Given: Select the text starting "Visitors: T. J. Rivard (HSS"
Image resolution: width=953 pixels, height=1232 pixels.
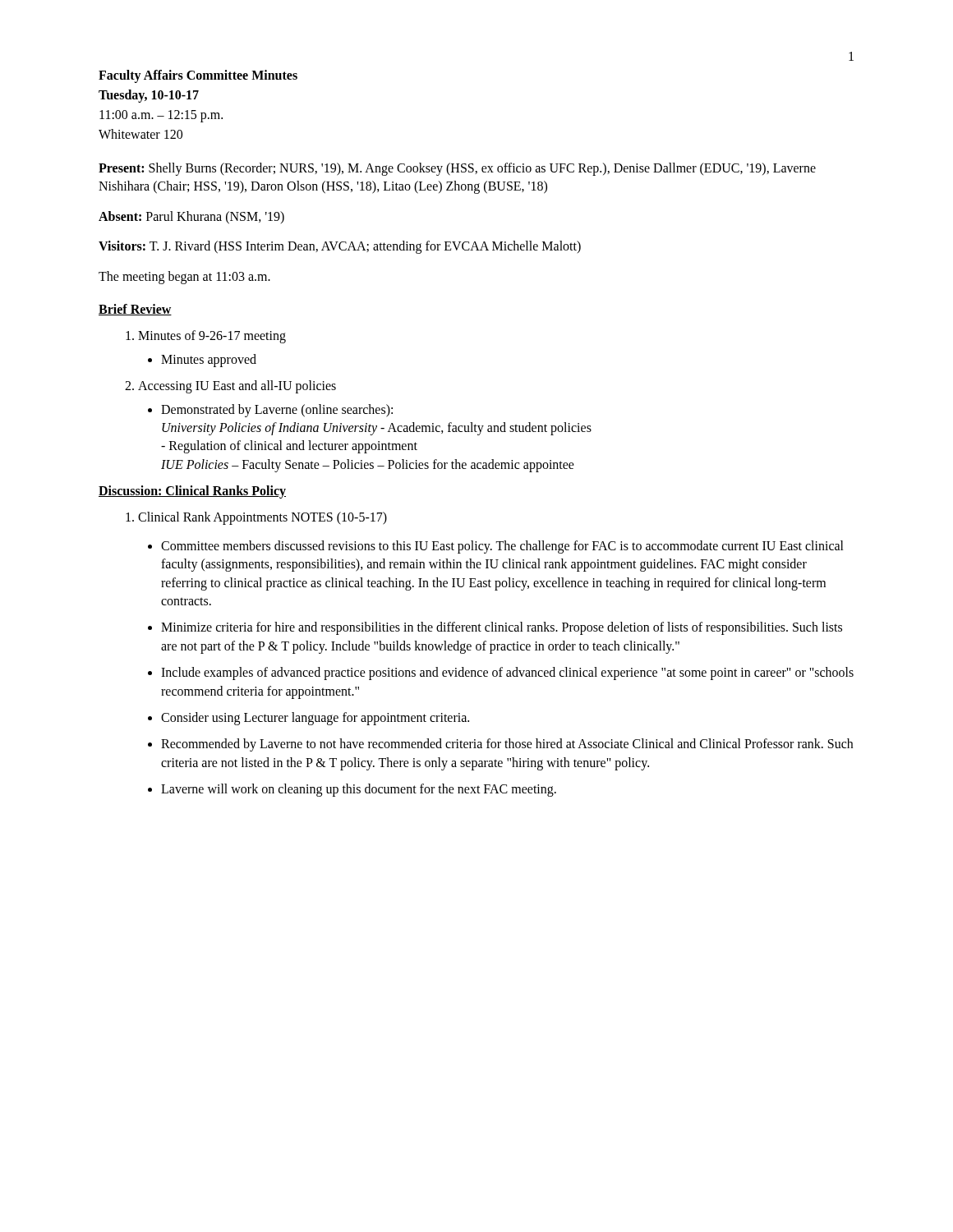Looking at the screenshot, I should pos(476,247).
